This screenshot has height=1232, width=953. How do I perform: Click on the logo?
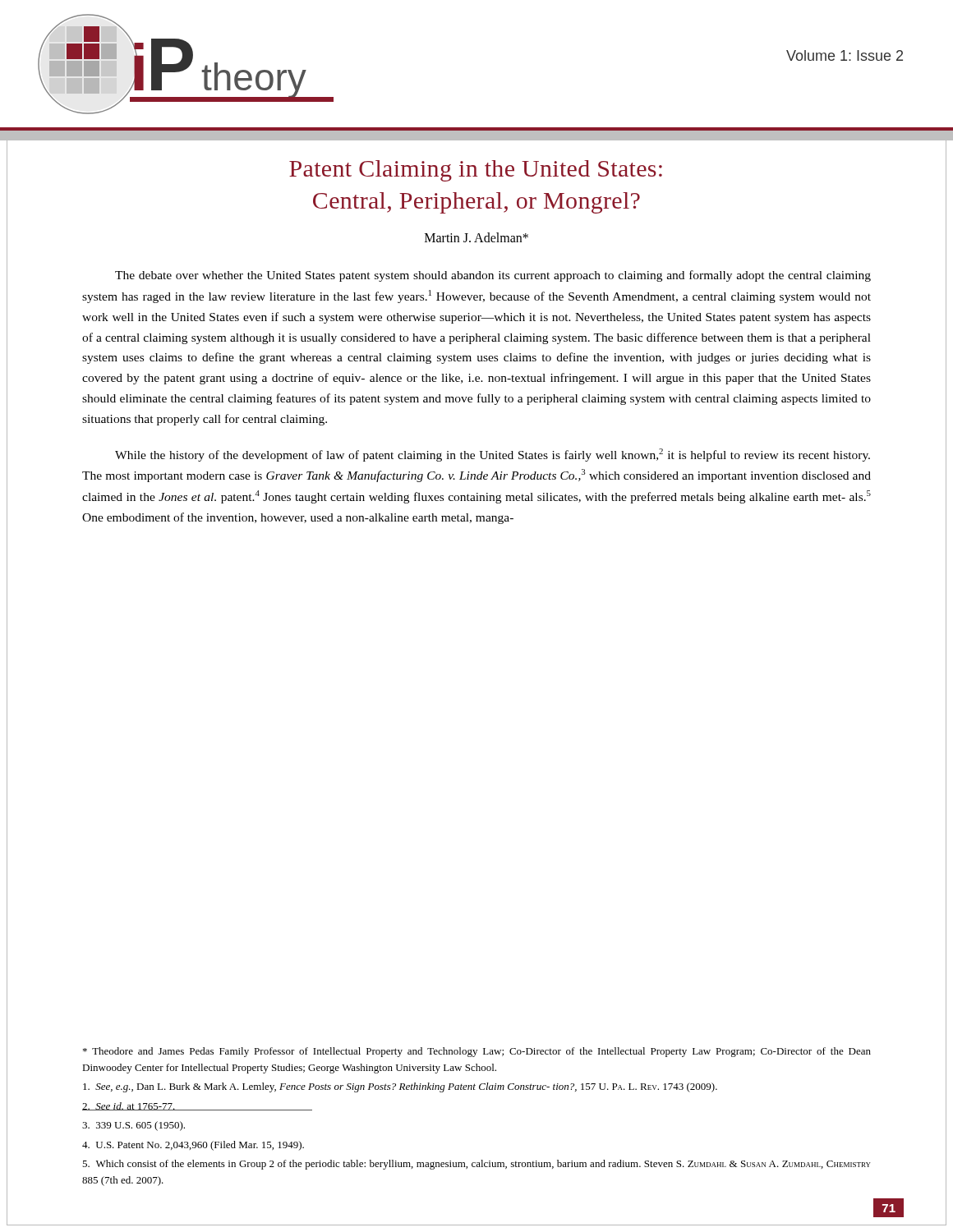189,64
